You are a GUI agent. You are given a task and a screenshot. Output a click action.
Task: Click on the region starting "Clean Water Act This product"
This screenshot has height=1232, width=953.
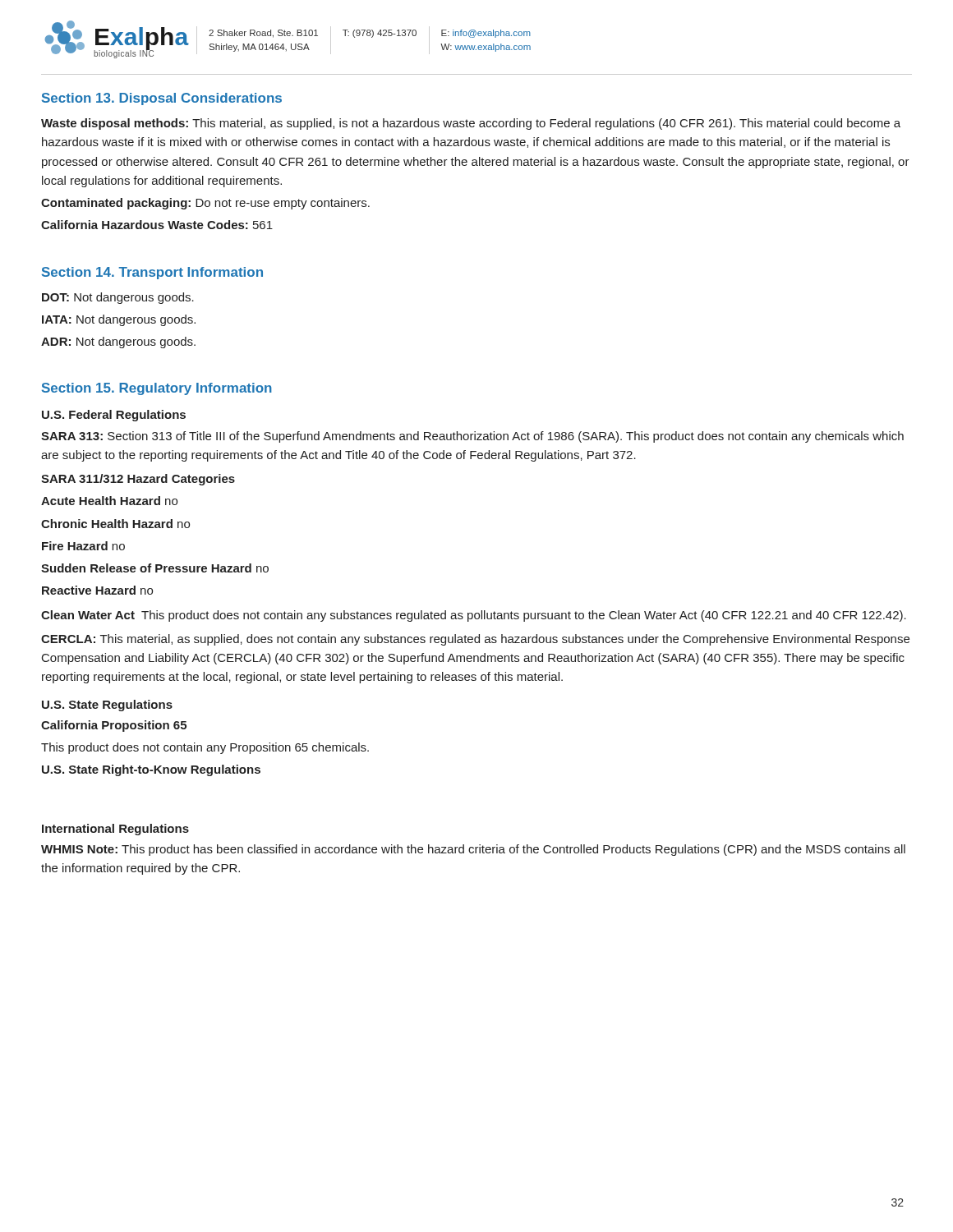tap(476, 614)
